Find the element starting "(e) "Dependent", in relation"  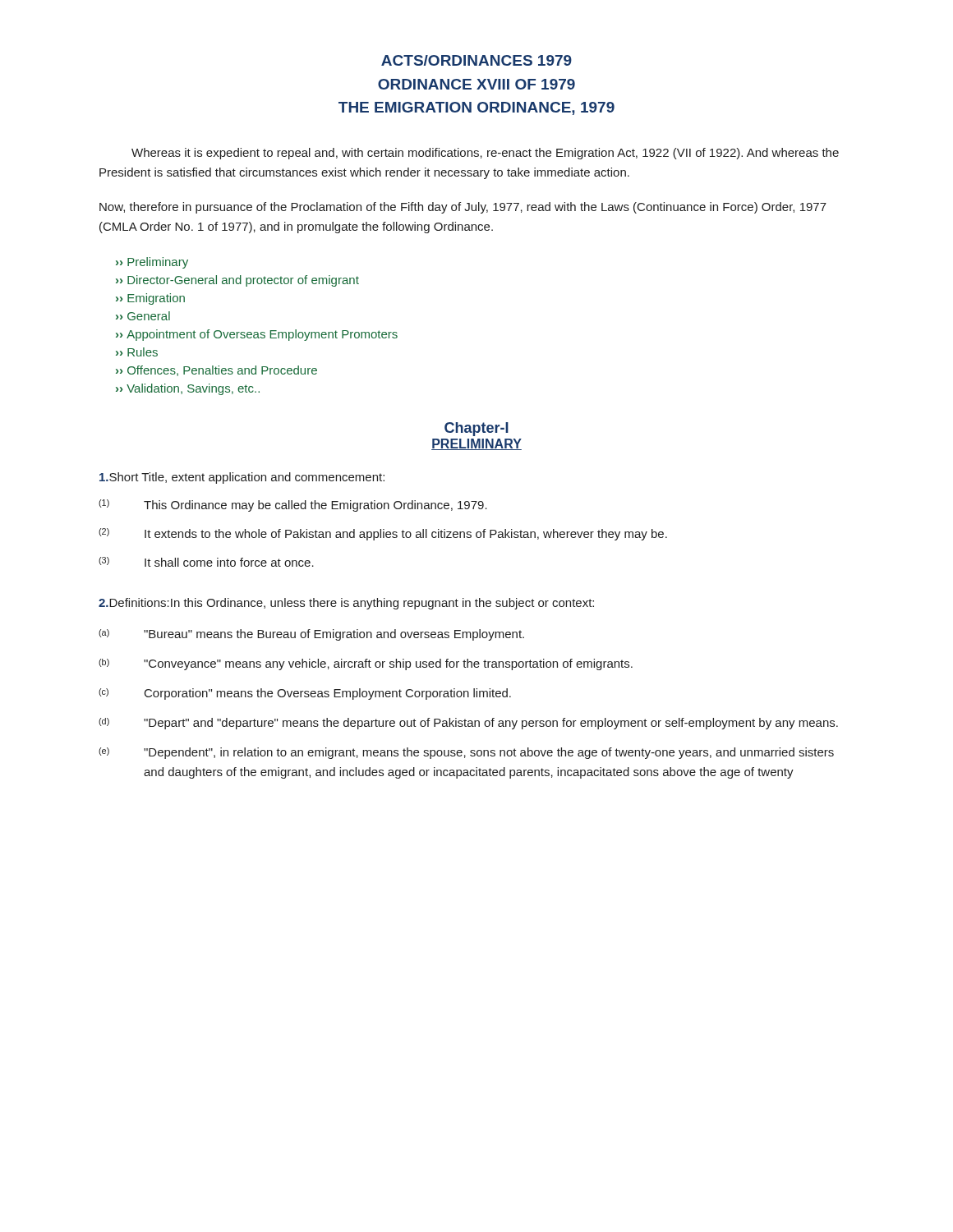[476, 762]
